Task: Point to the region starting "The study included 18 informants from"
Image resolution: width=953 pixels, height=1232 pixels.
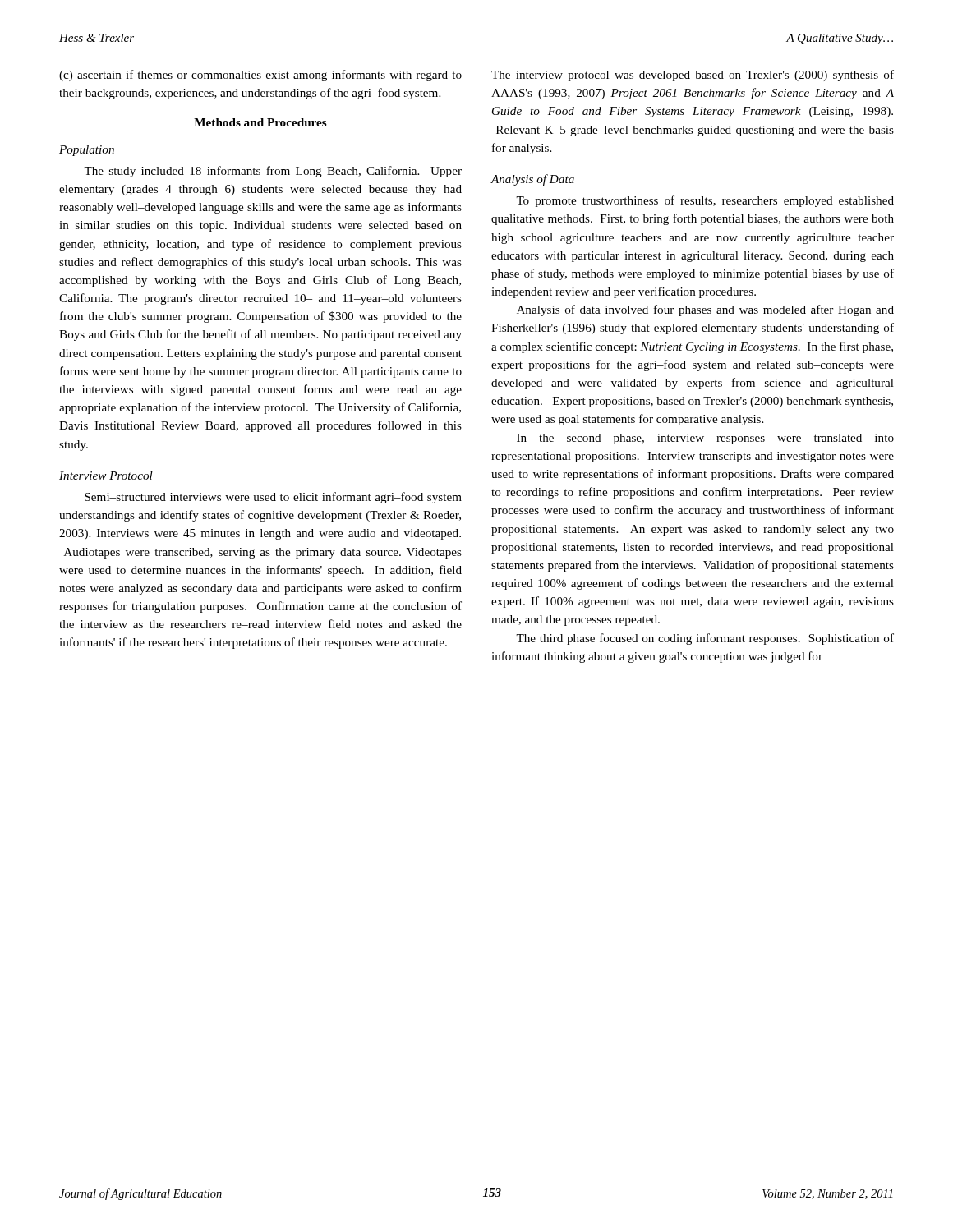Action: (x=260, y=307)
